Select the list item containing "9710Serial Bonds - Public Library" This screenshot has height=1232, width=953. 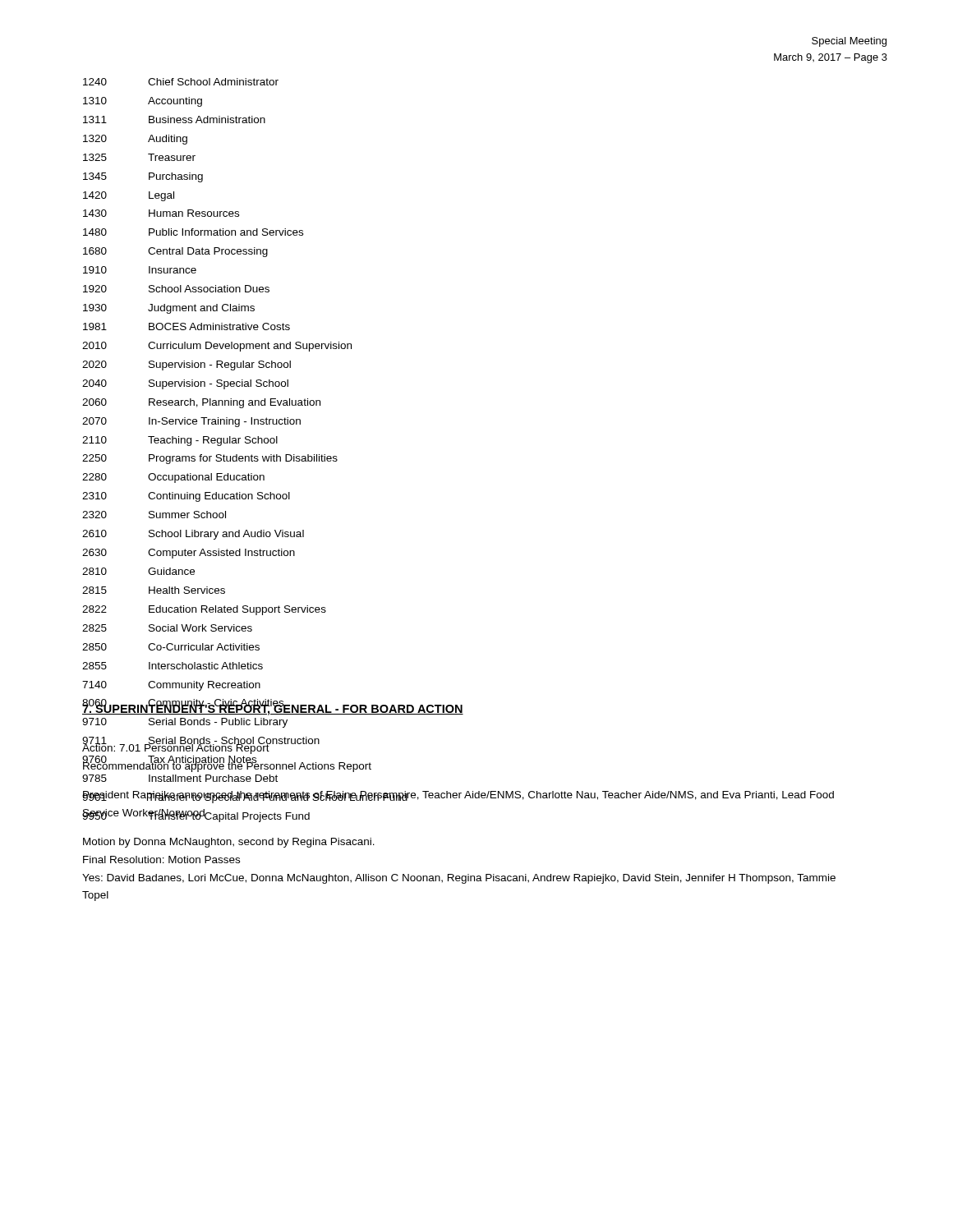(x=185, y=723)
